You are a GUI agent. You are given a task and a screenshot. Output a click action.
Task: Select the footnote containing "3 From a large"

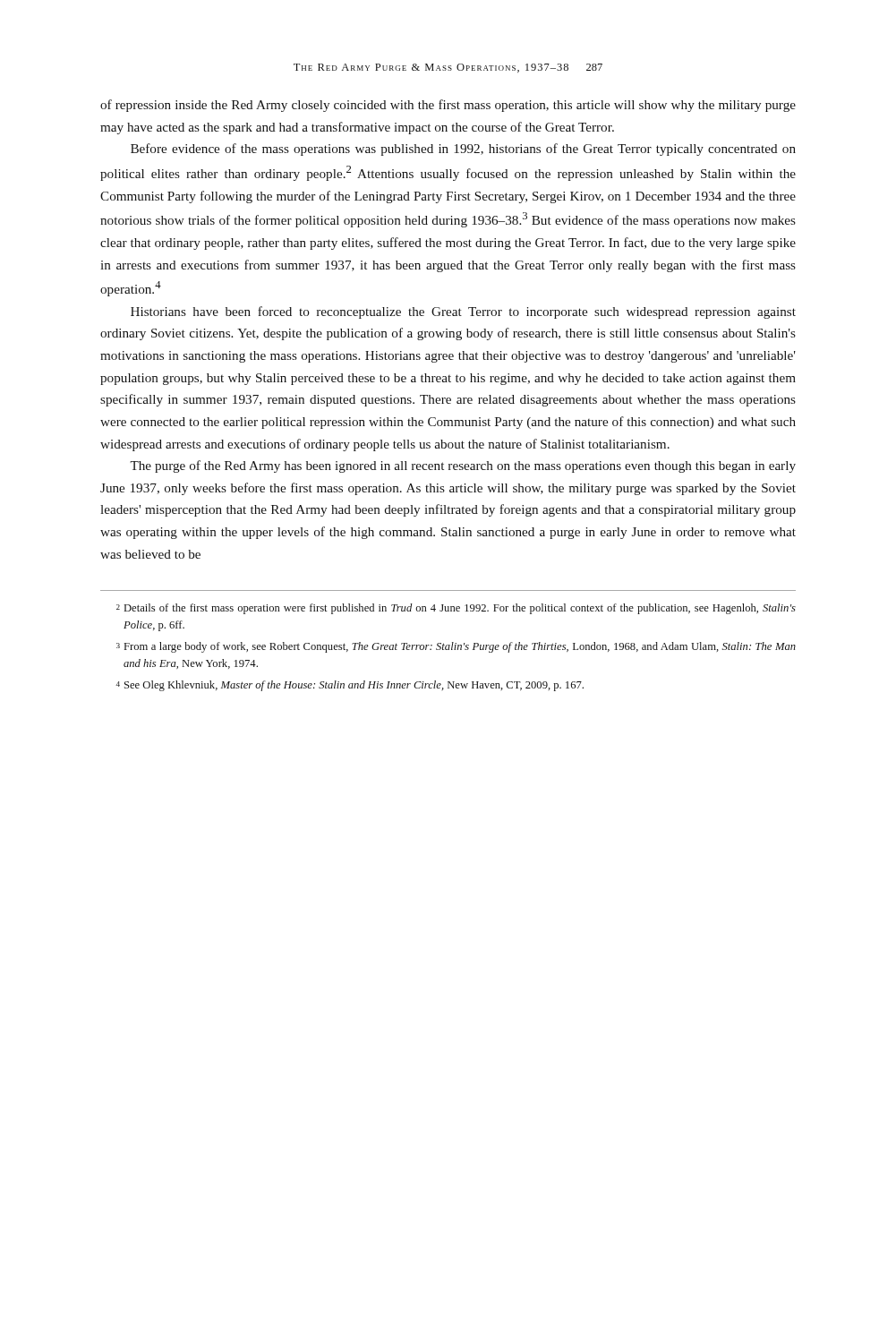[448, 655]
